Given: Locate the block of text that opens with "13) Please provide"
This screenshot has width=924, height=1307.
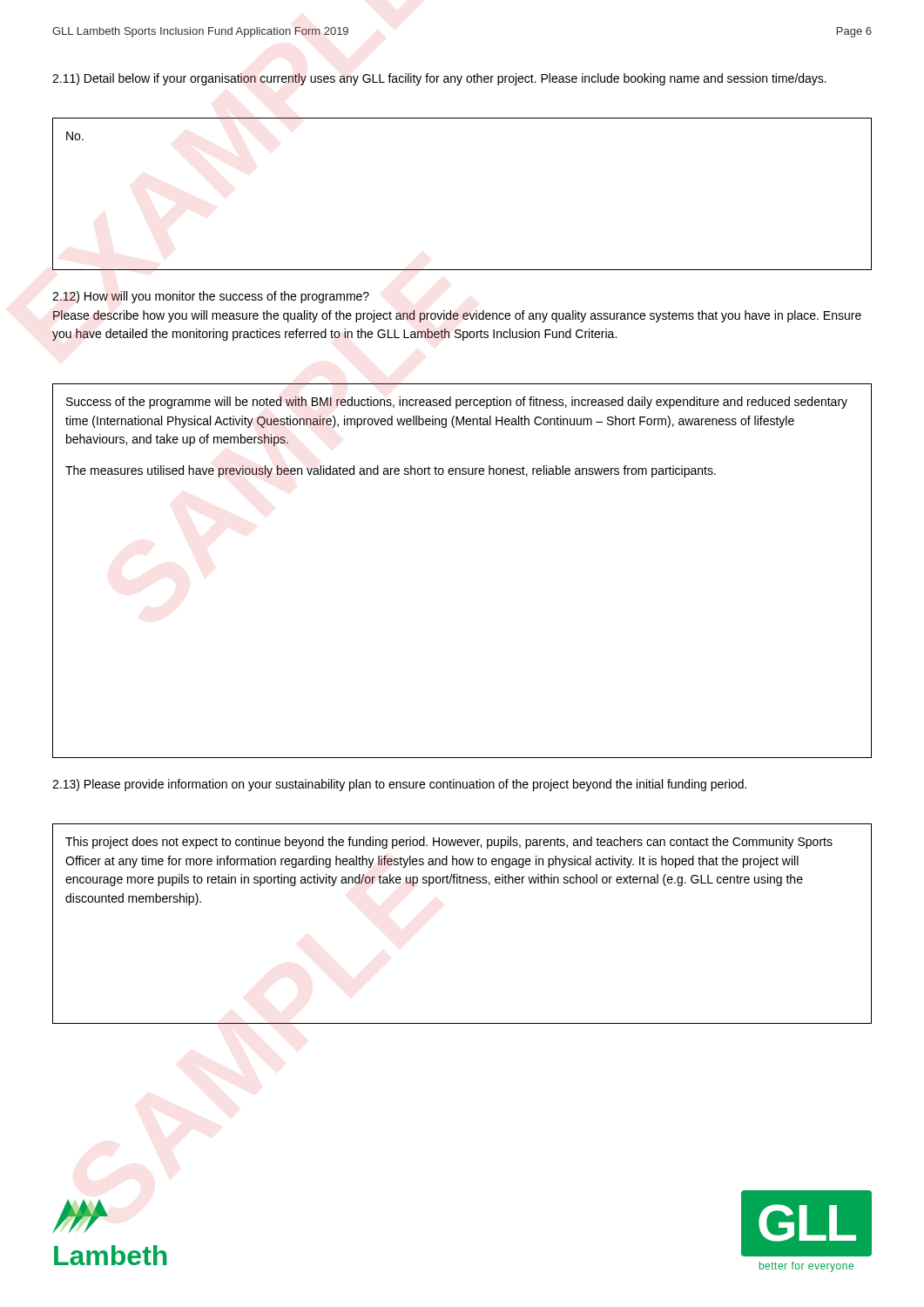Looking at the screenshot, I should point(400,784).
